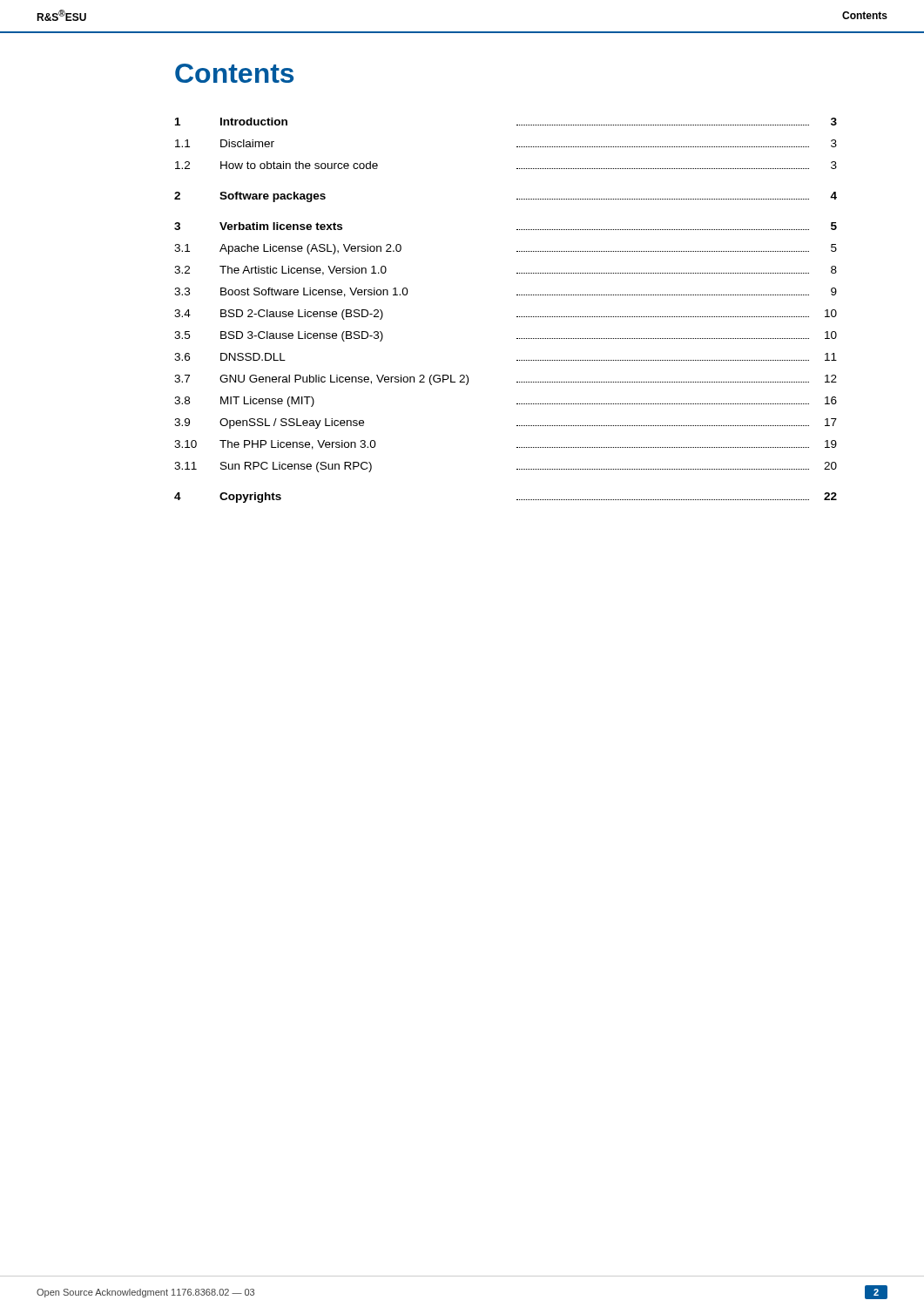Screen dimensions: 1307x924
Task: Find the list item with the text "3 Verbatim license texts 5"
Action: click(x=506, y=227)
